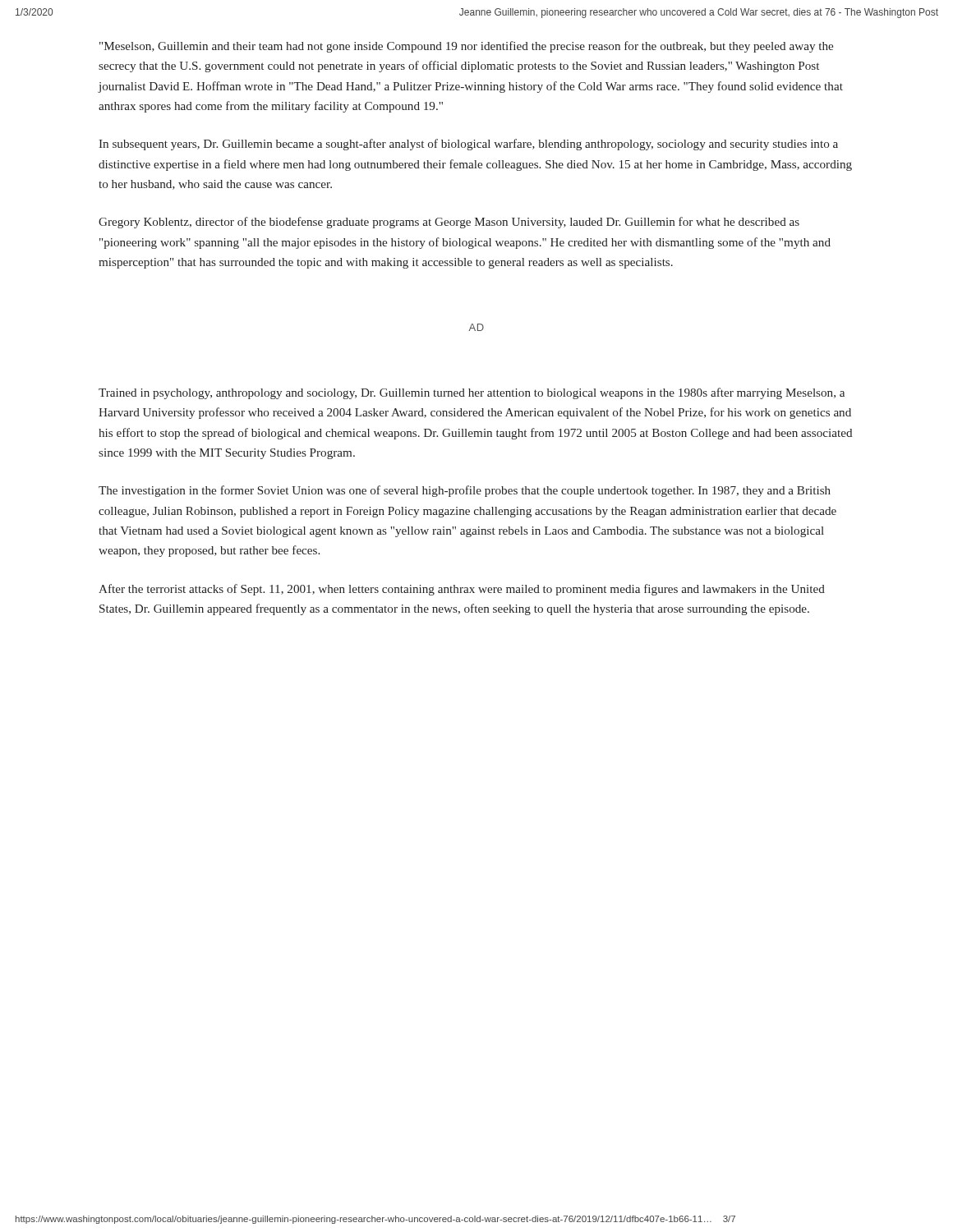Point to the block beginning "After the terrorist attacks of"
The image size is (953, 1232).
click(462, 598)
